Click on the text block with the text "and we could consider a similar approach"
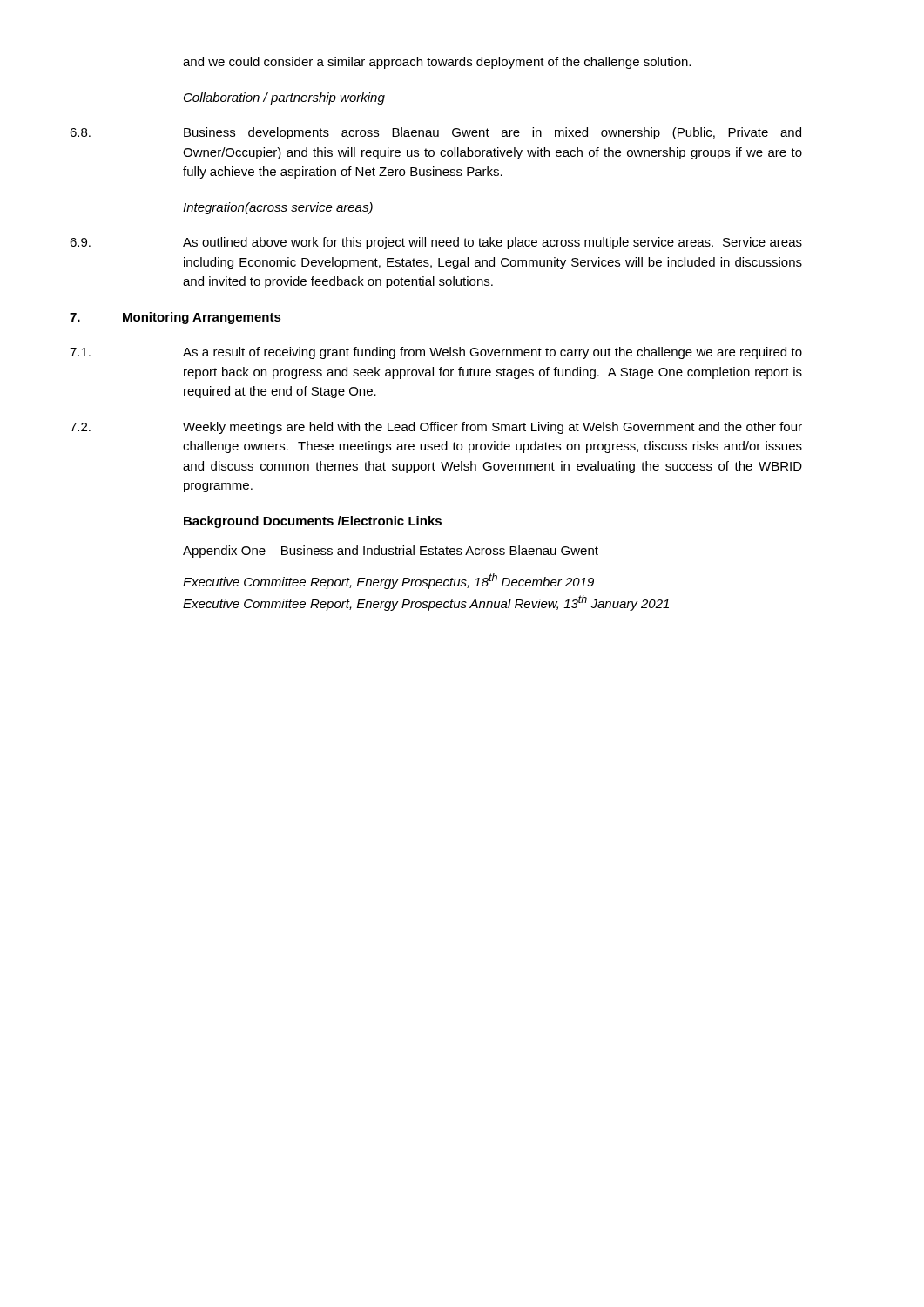The height and width of the screenshot is (1307, 924). (x=437, y=61)
